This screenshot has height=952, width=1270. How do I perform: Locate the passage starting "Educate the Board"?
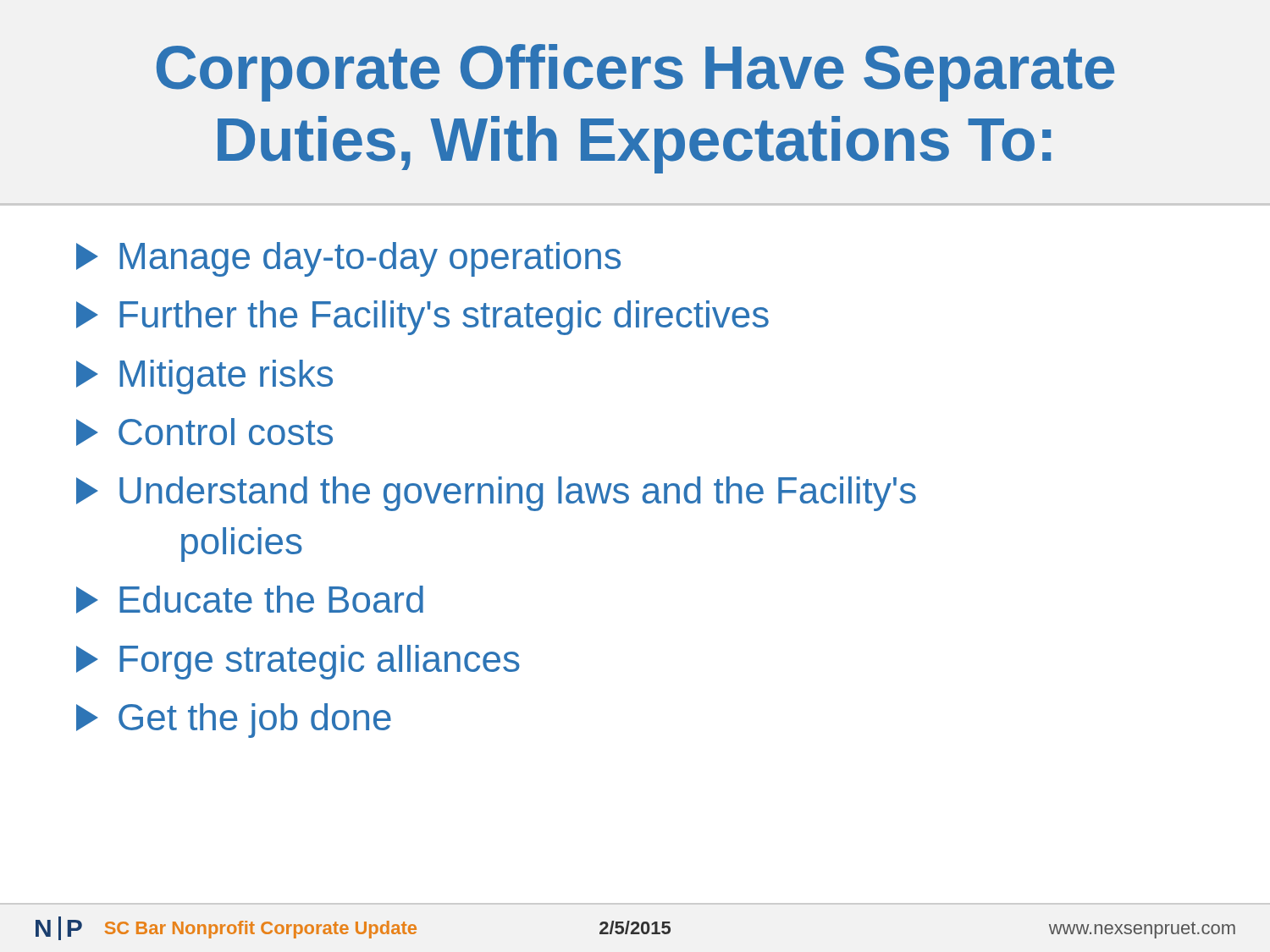tap(251, 600)
